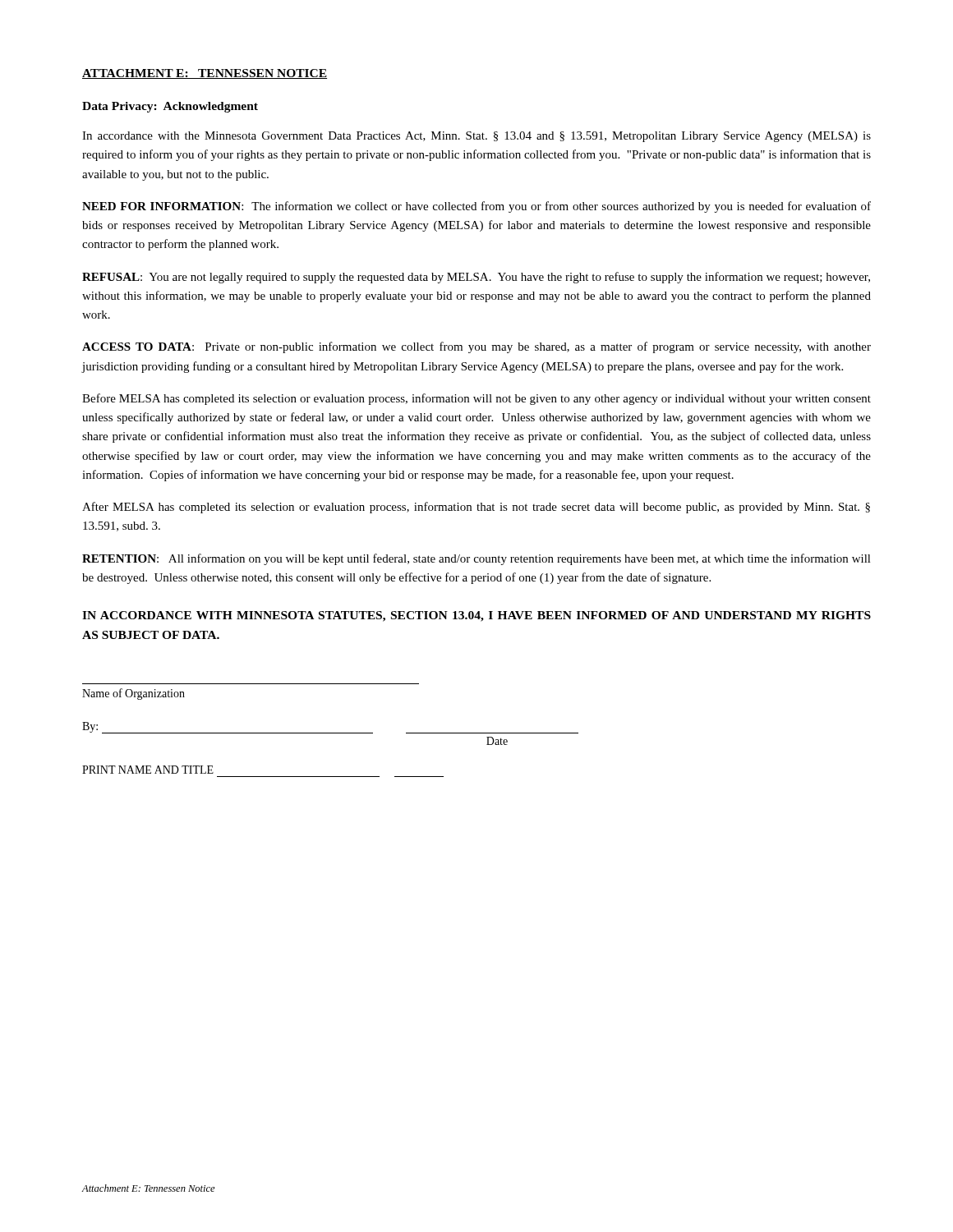The width and height of the screenshot is (953, 1232).
Task: Select the text block with the text "Before MELSA has"
Action: [476, 436]
